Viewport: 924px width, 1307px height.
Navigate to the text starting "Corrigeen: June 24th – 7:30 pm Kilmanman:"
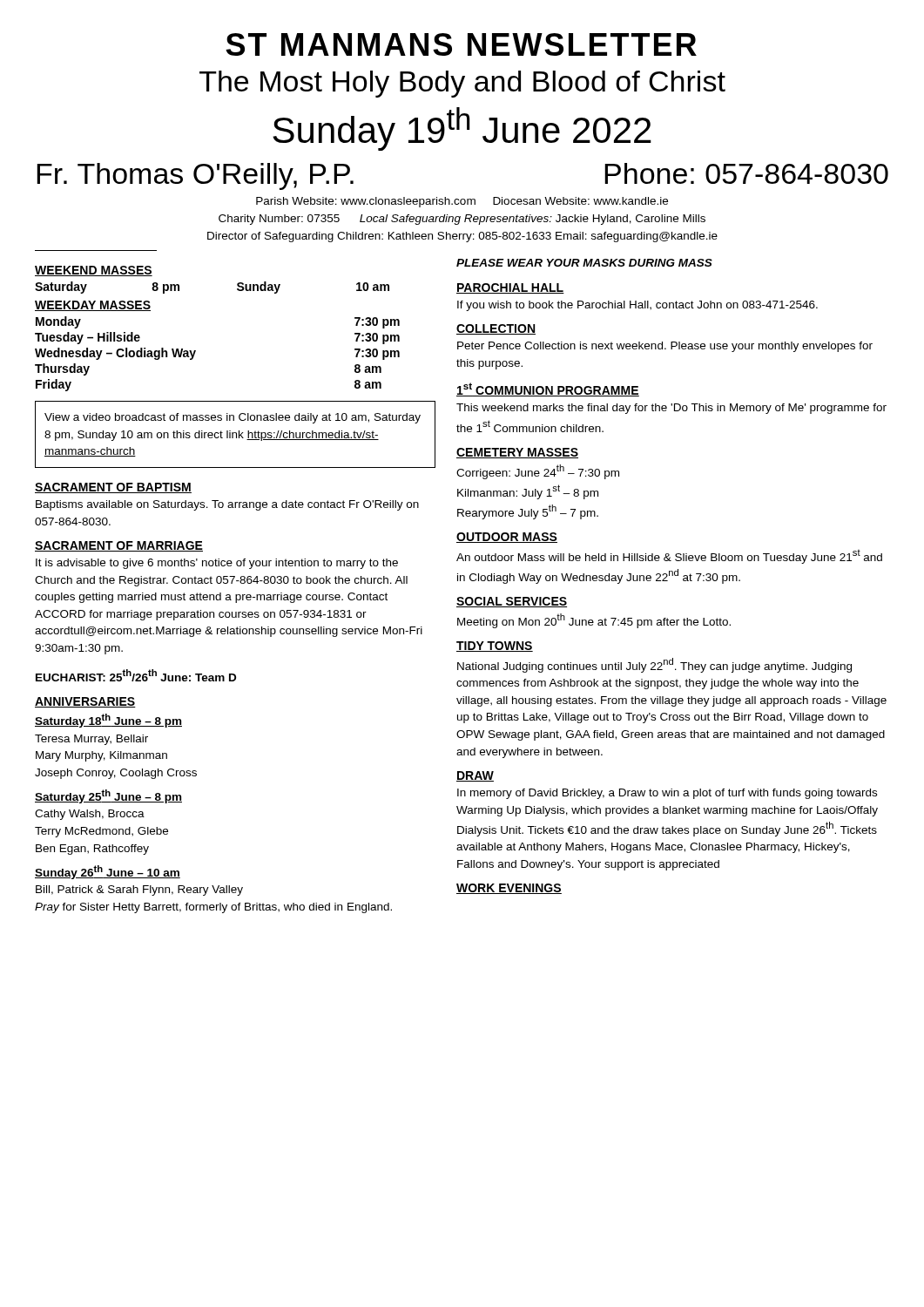click(x=538, y=491)
